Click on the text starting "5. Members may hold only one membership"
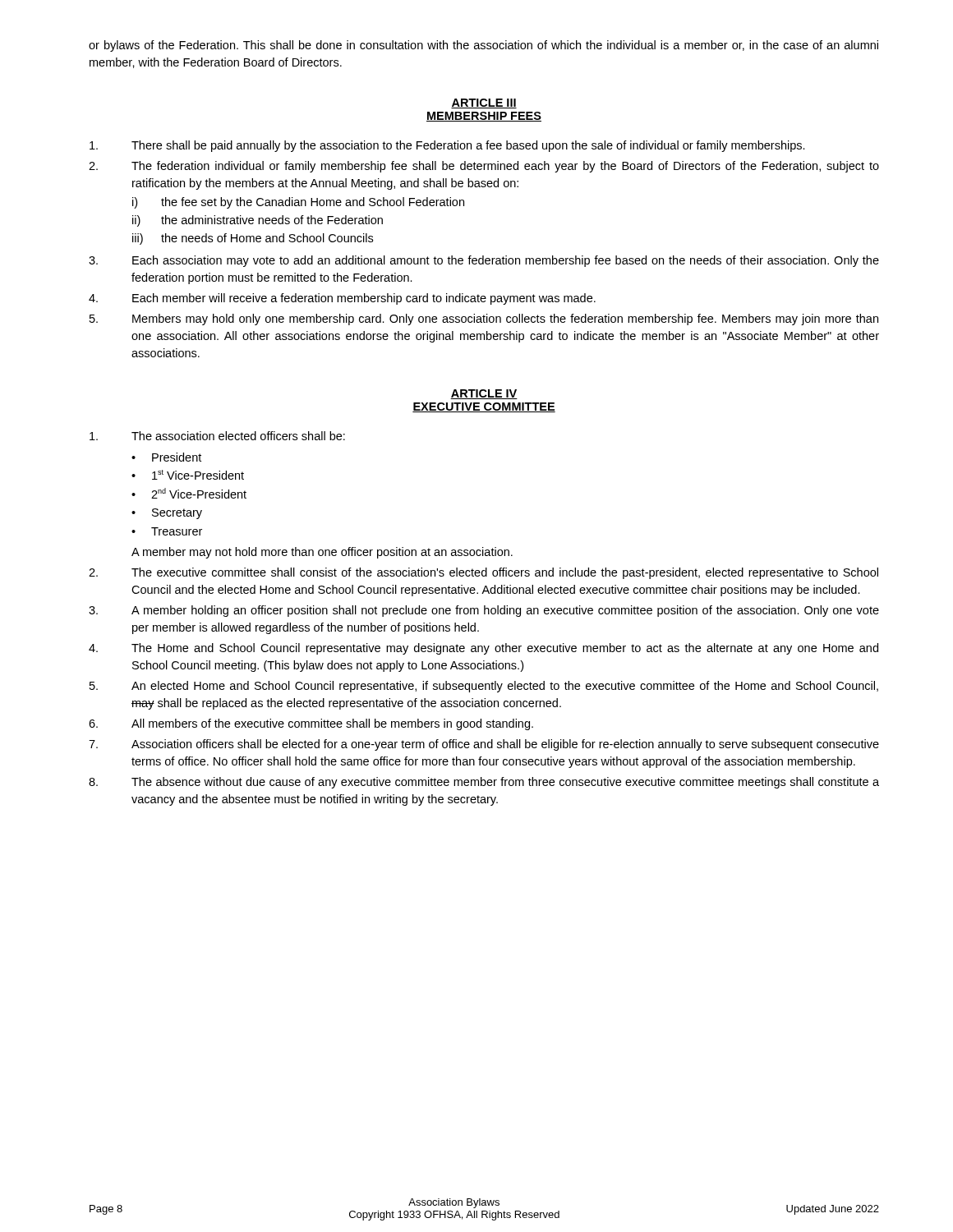This screenshot has width=953, height=1232. (x=484, y=336)
